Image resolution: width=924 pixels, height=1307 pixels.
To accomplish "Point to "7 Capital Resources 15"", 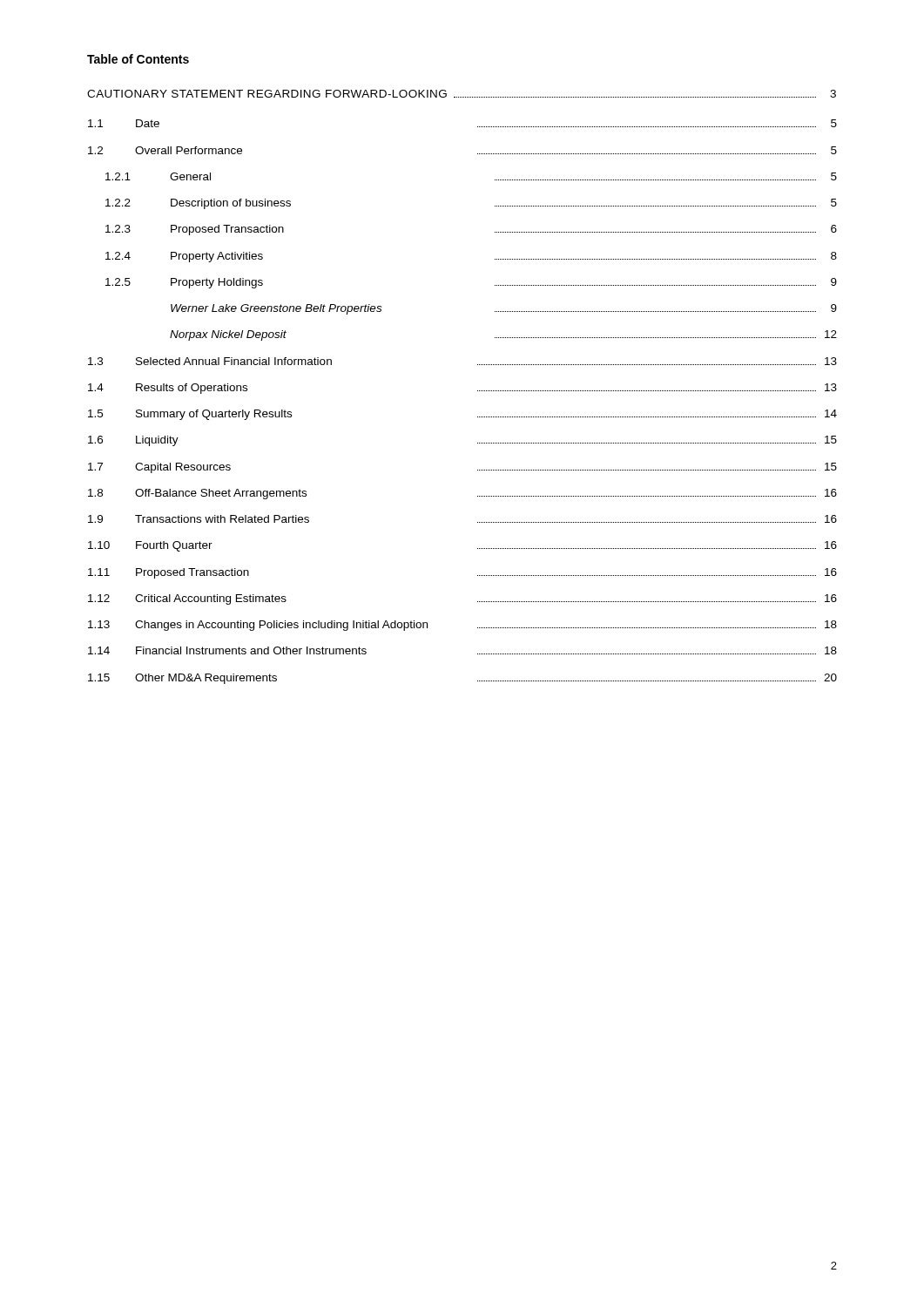I will (180, 467).
